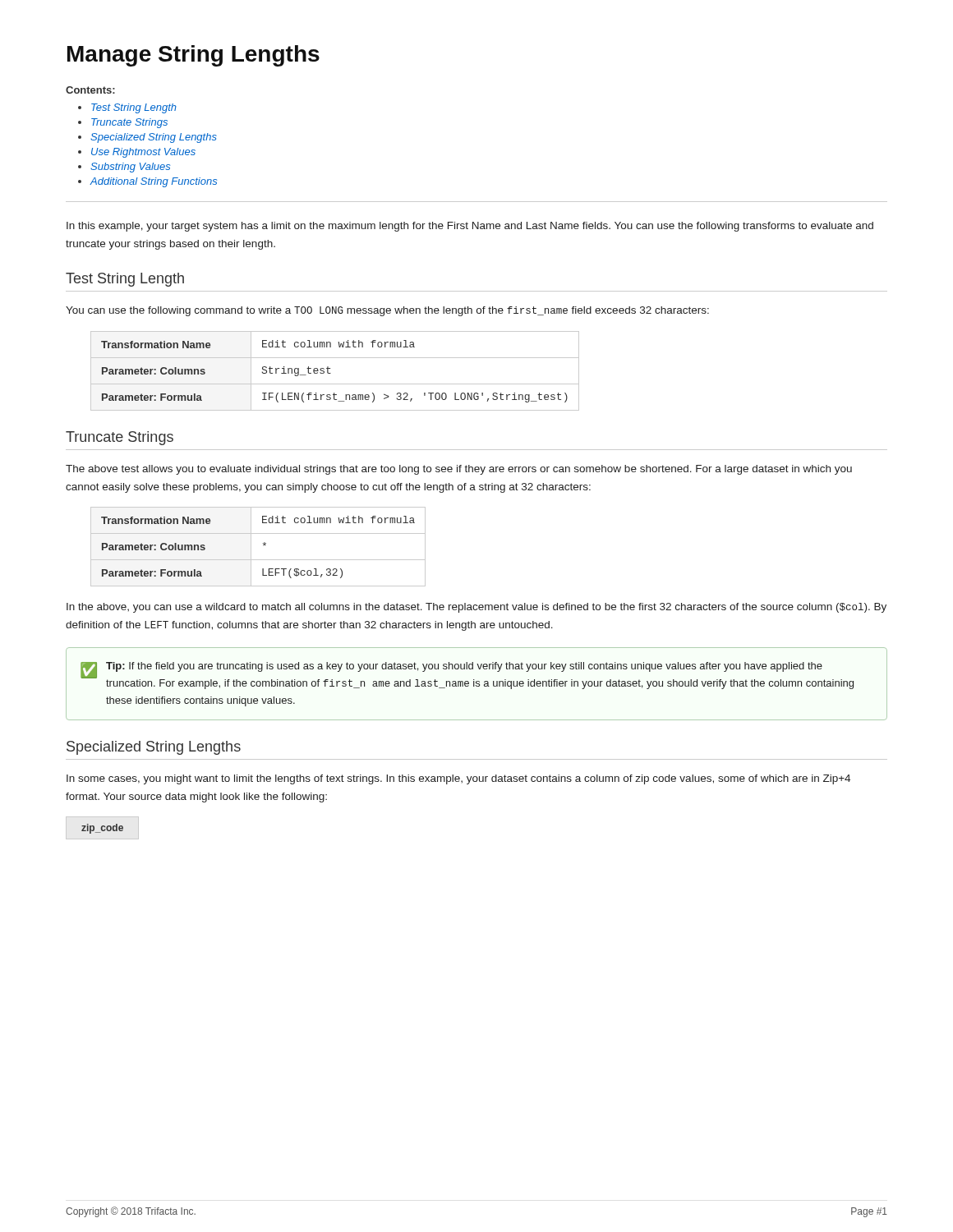
Task: Find "Manage String Lengths" on this page
Action: pyautogui.click(x=193, y=56)
